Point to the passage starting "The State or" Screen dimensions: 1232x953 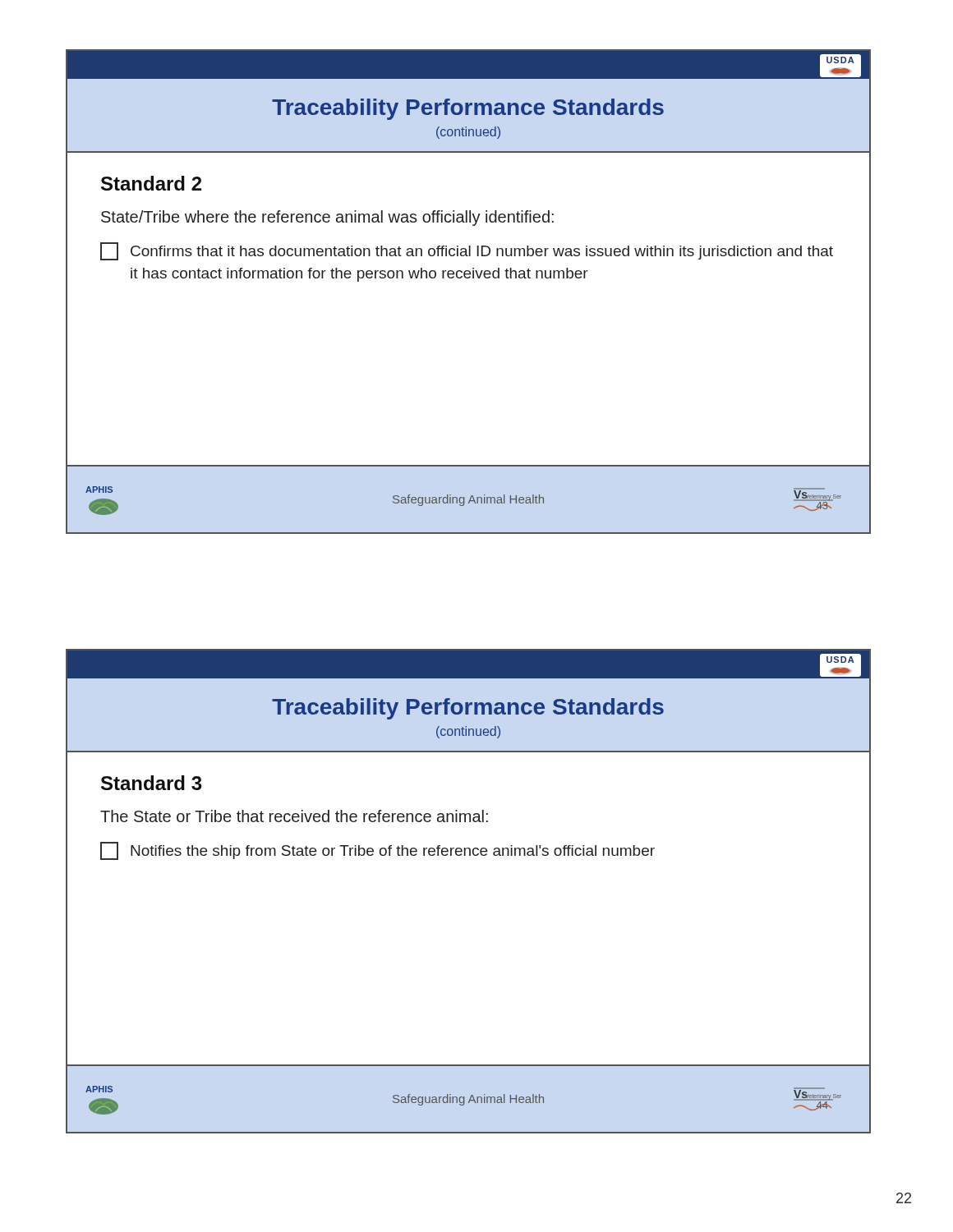[x=468, y=816]
